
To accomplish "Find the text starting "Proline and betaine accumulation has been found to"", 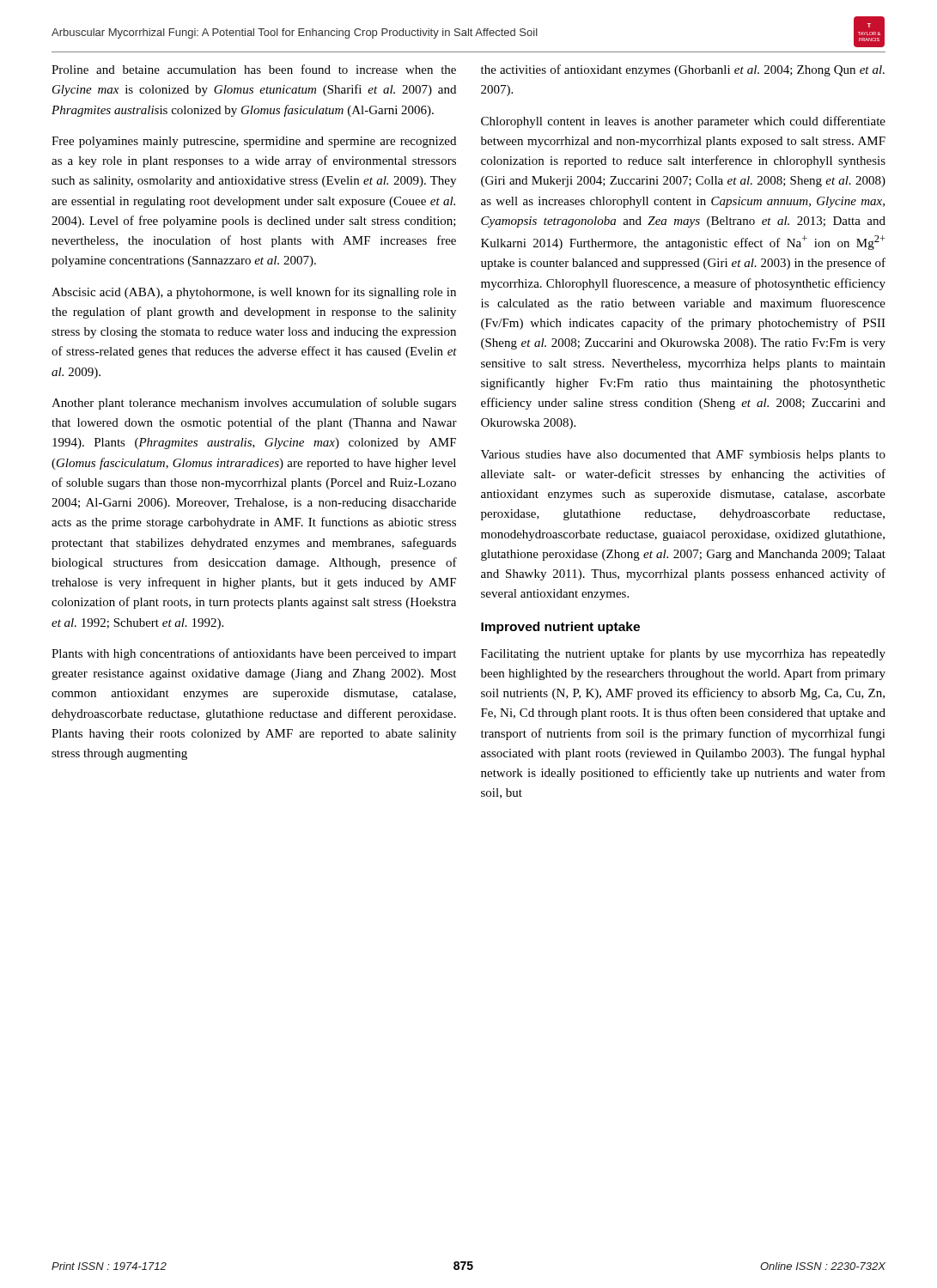I will tap(254, 90).
